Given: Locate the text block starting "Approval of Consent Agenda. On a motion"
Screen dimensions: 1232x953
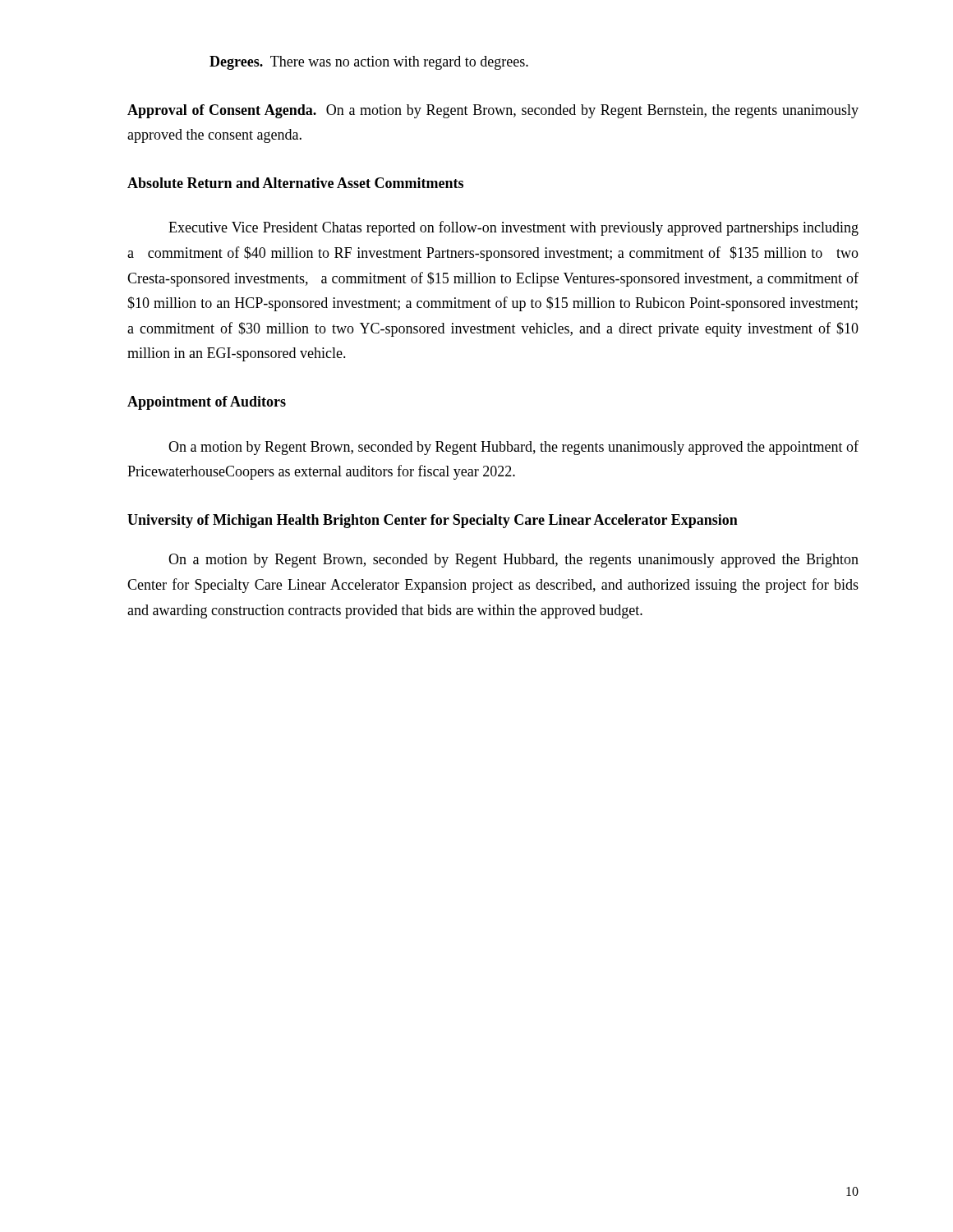Looking at the screenshot, I should click(493, 123).
